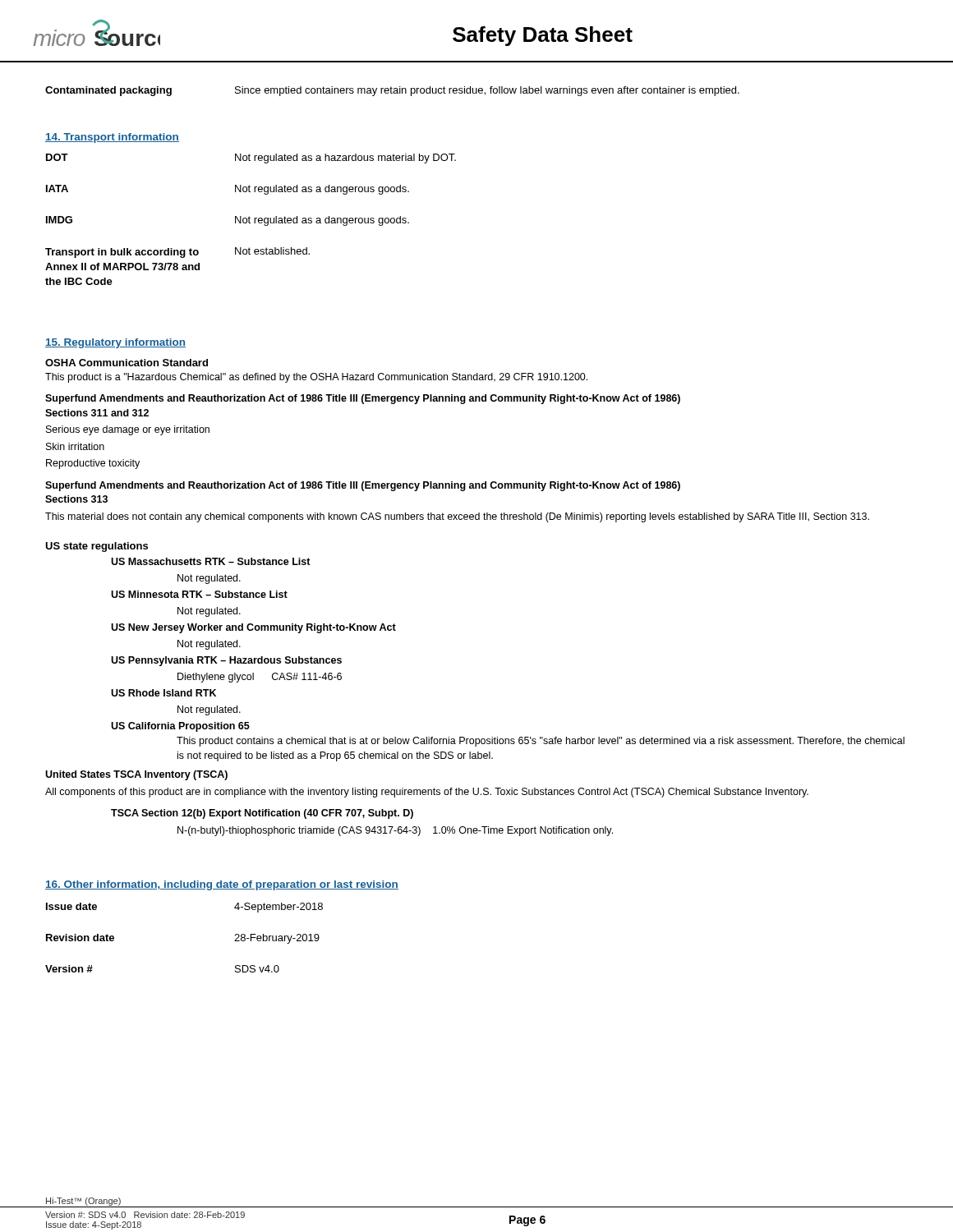Click on the list item that reads "US California Proposition 65 This product contains"
The image size is (953, 1232).
509,742
